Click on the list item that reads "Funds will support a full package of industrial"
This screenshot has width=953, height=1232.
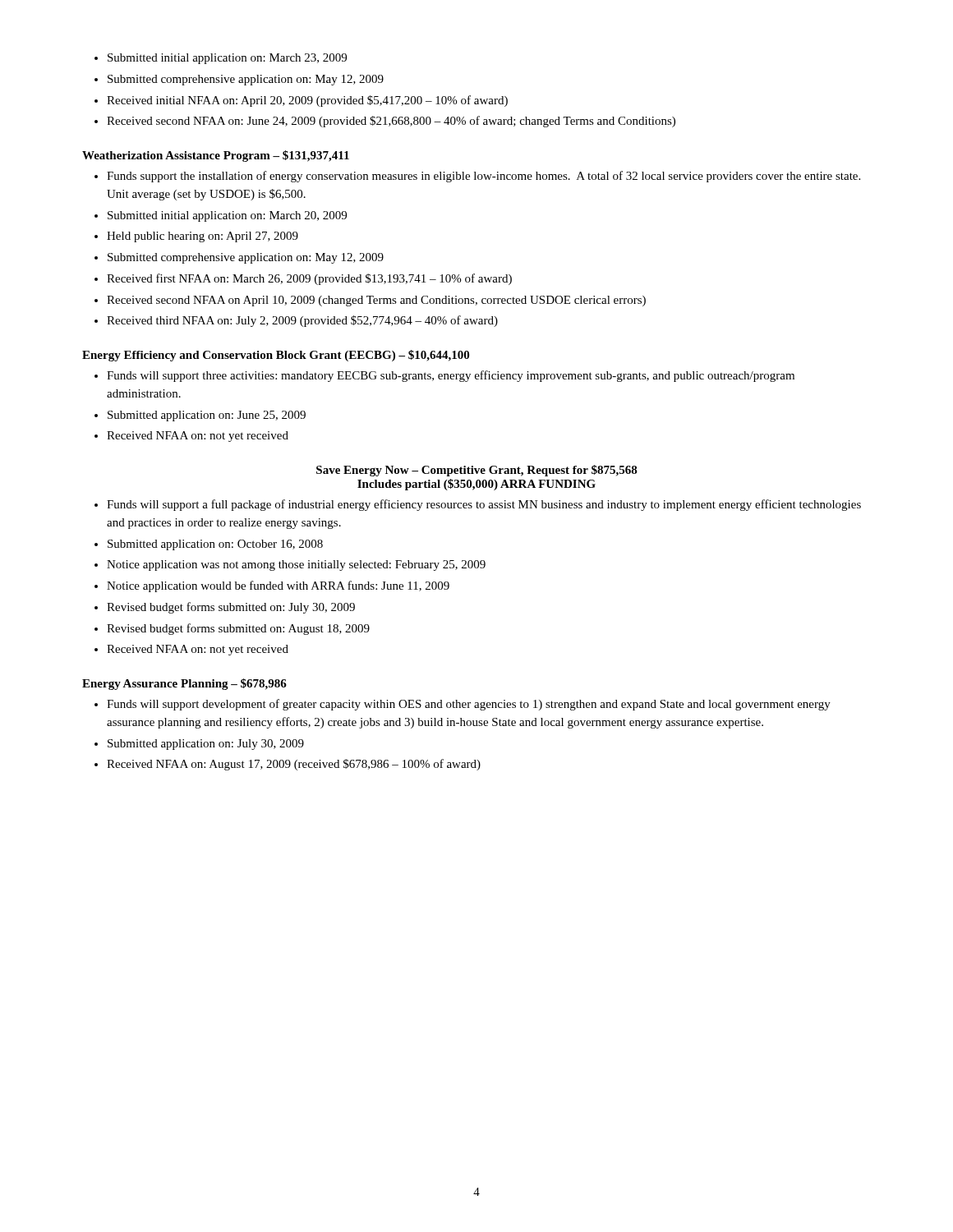484,513
